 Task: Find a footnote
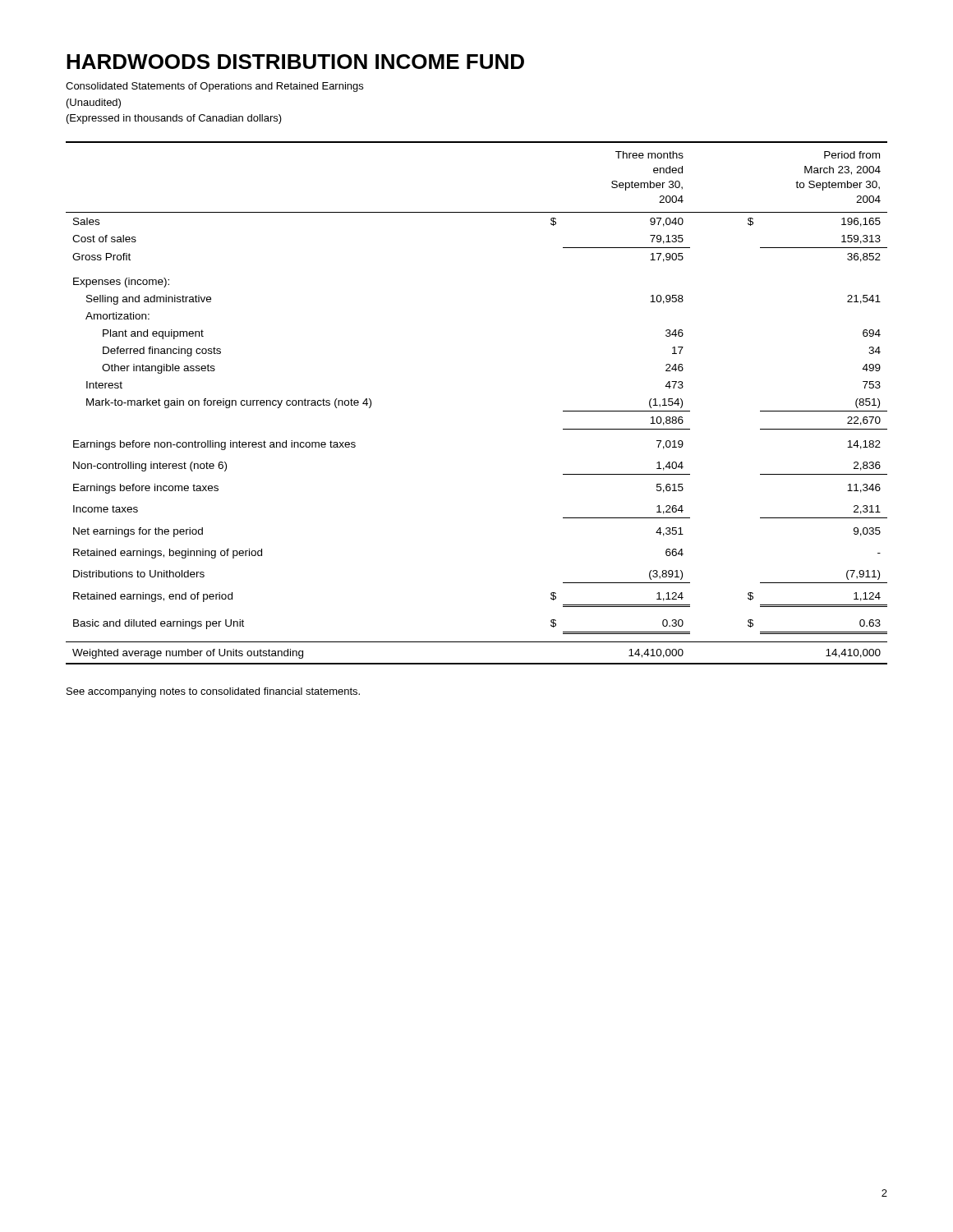(213, 691)
